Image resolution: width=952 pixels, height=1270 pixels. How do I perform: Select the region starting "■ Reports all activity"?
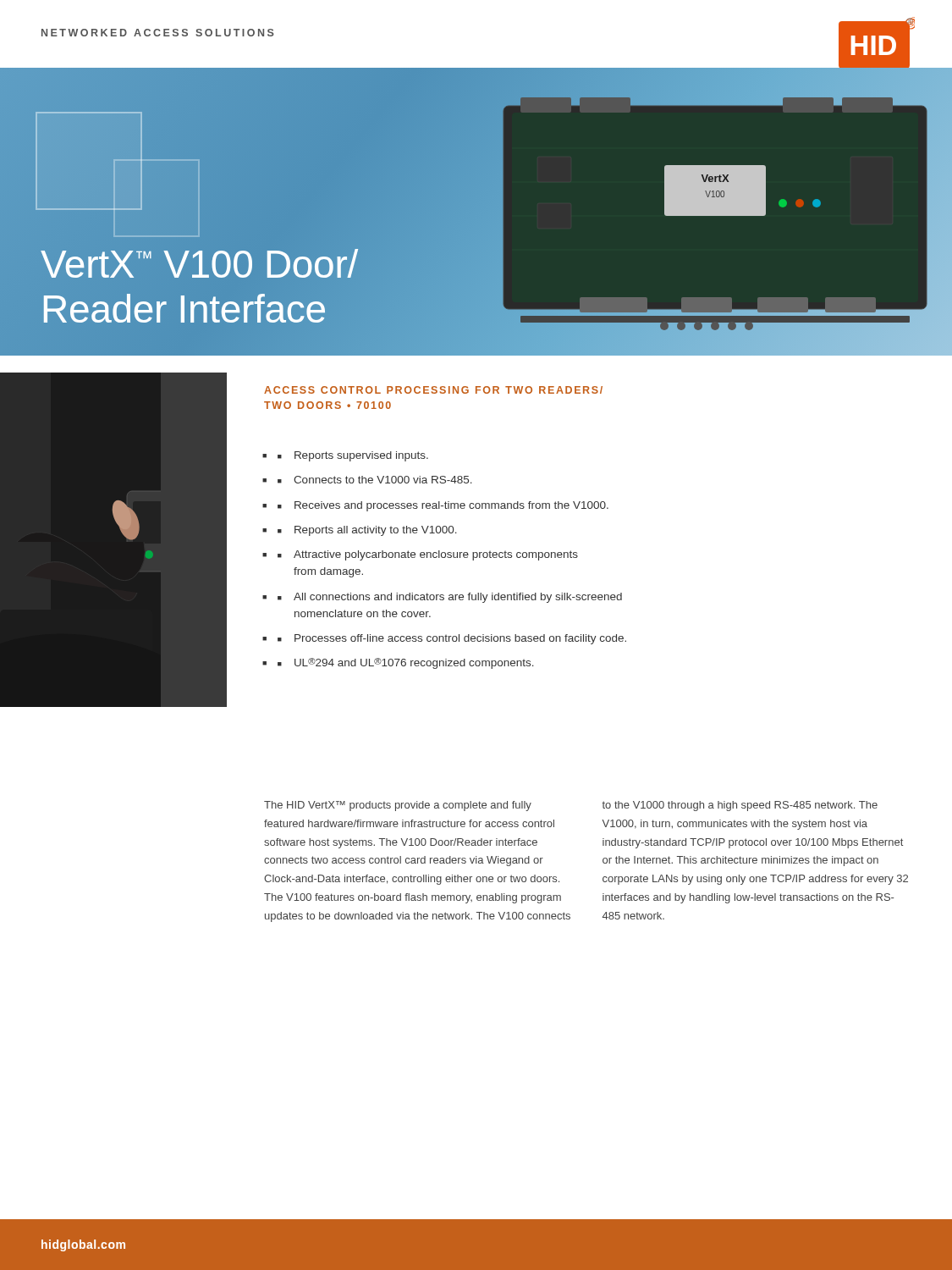(x=367, y=530)
